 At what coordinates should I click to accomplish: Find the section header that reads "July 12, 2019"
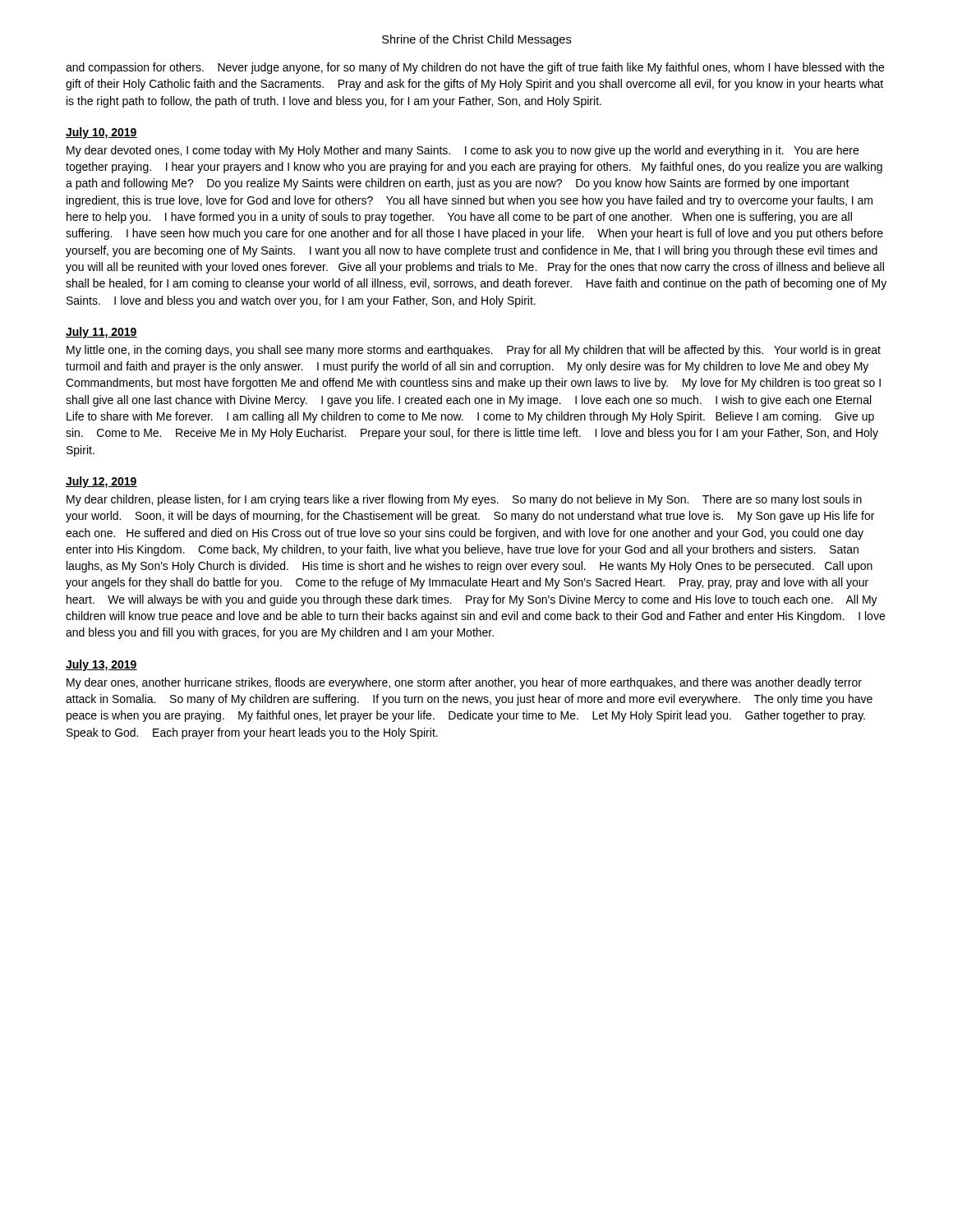(101, 481)
